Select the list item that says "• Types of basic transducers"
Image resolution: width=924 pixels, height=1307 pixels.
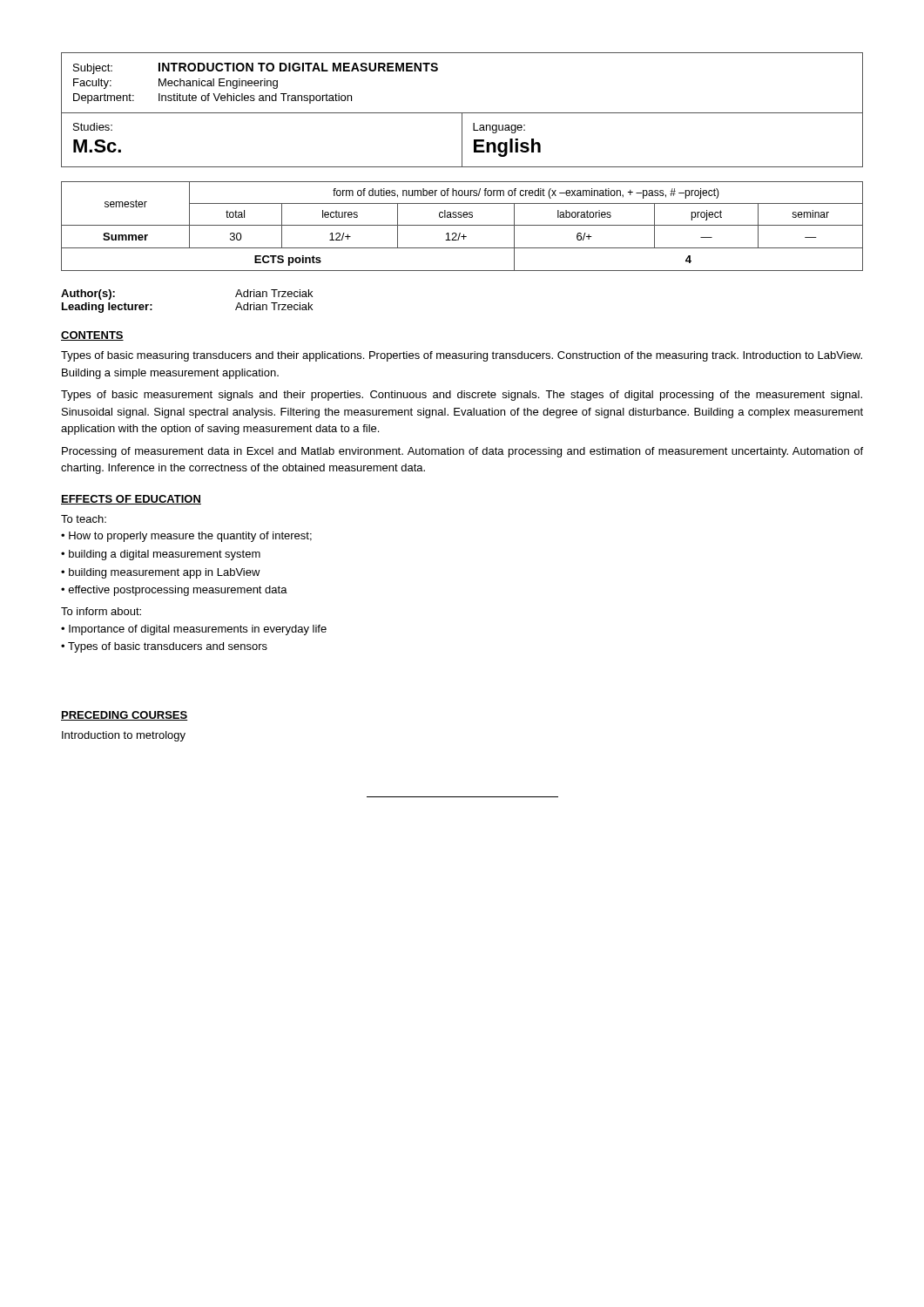click(164, 647)
